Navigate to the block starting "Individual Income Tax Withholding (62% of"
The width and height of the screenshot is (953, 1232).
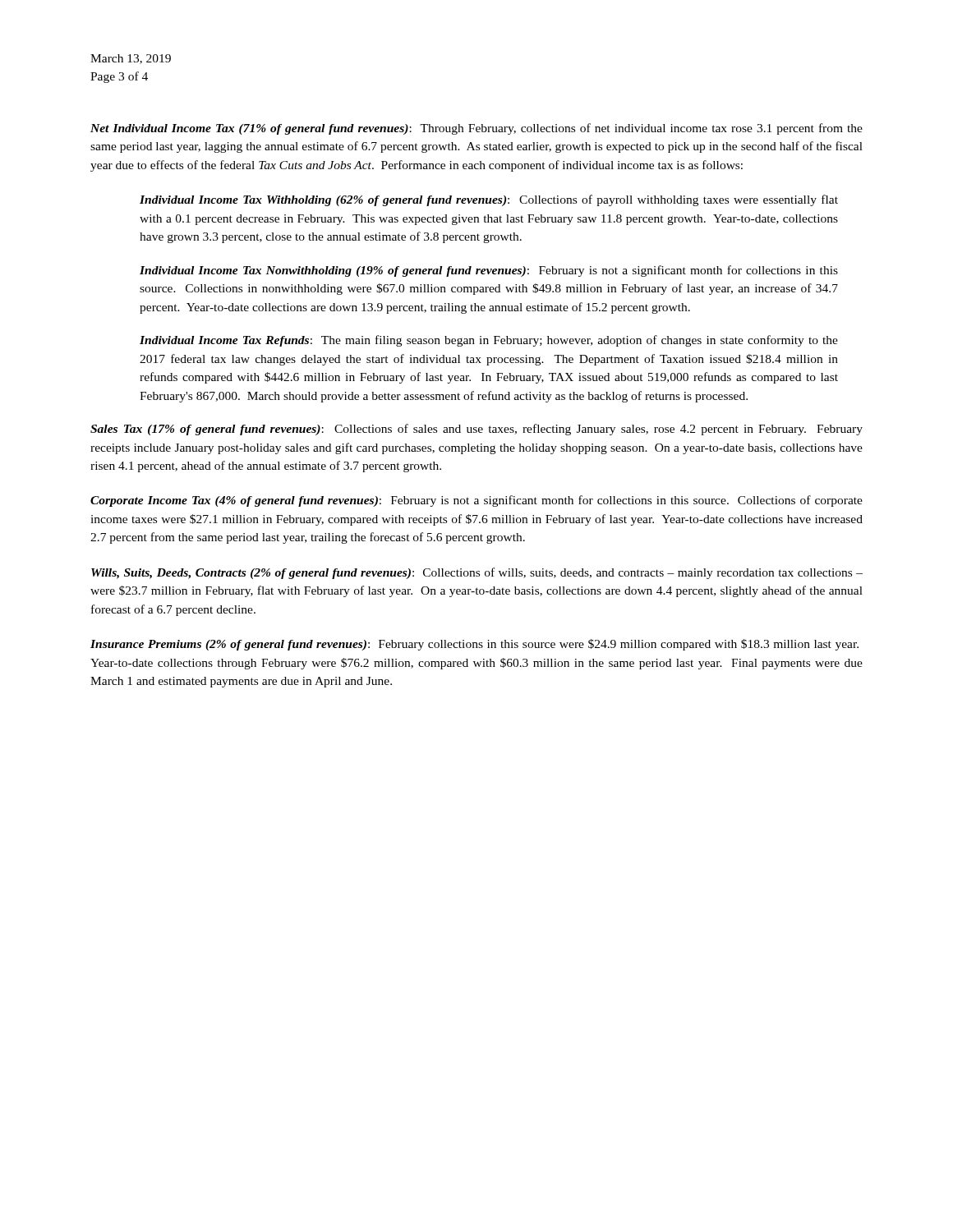pos(489,218)
